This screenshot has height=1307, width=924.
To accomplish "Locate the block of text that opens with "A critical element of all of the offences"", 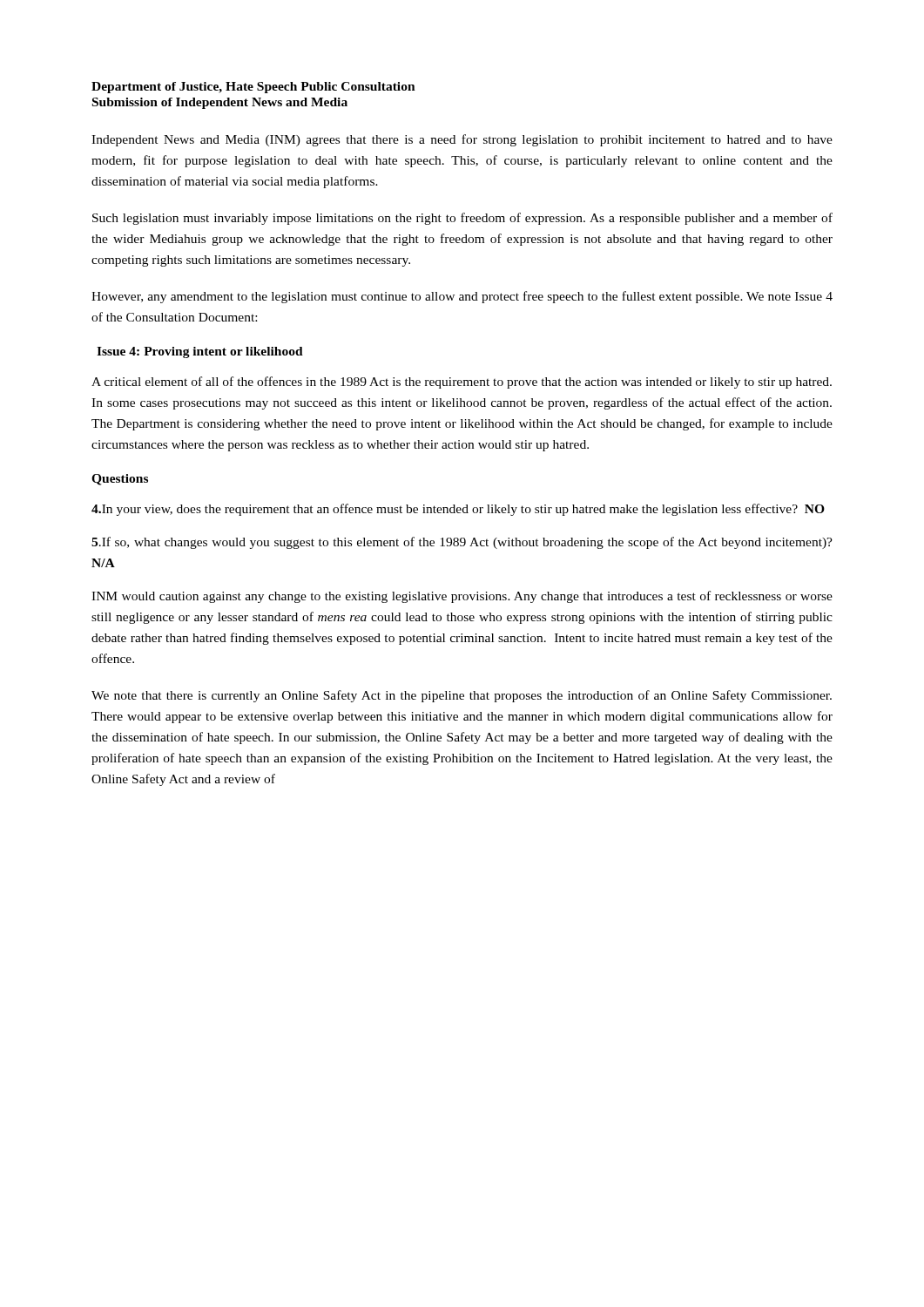I will 462,413.
